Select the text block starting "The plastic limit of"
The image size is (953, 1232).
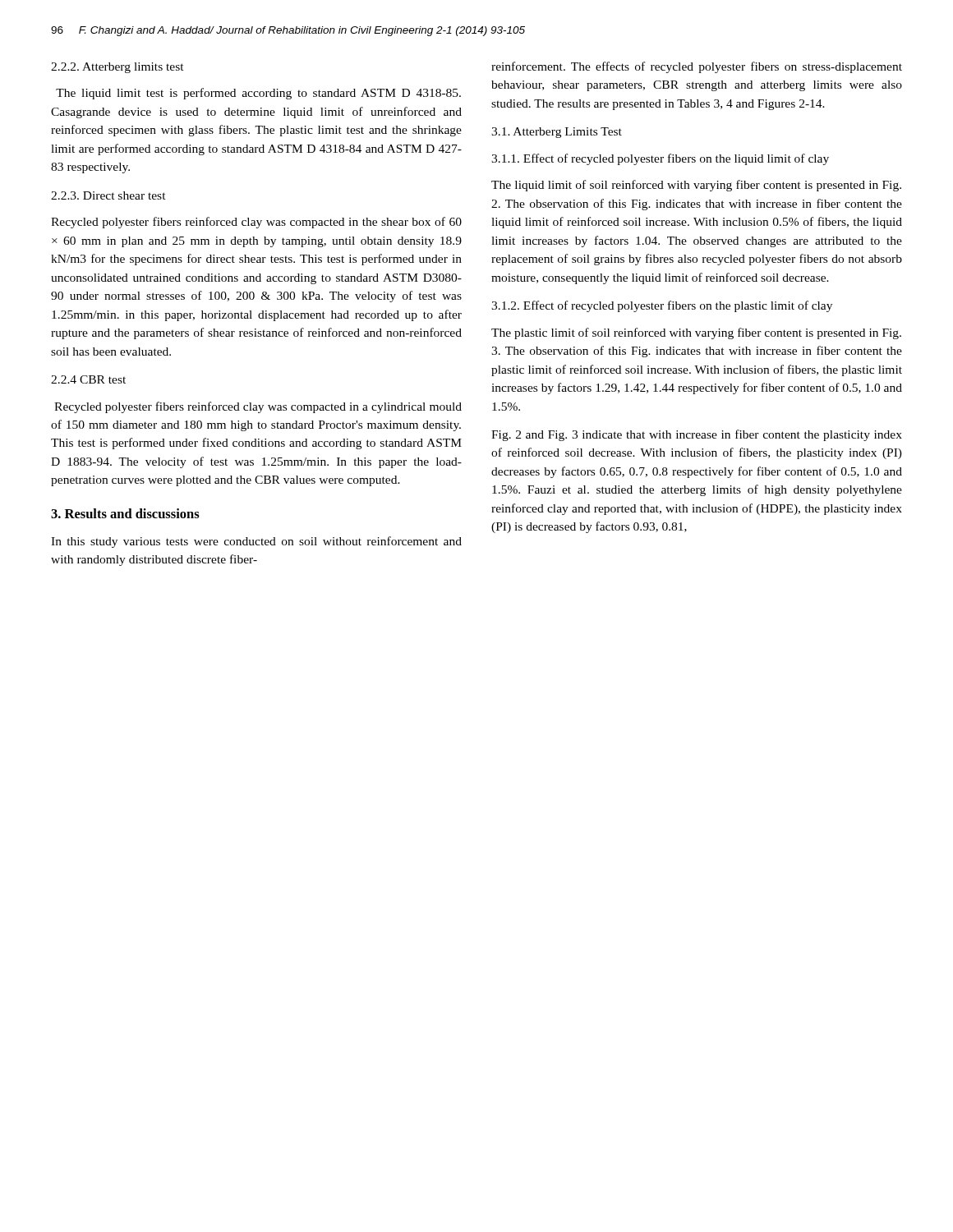[x=697, y=369]
